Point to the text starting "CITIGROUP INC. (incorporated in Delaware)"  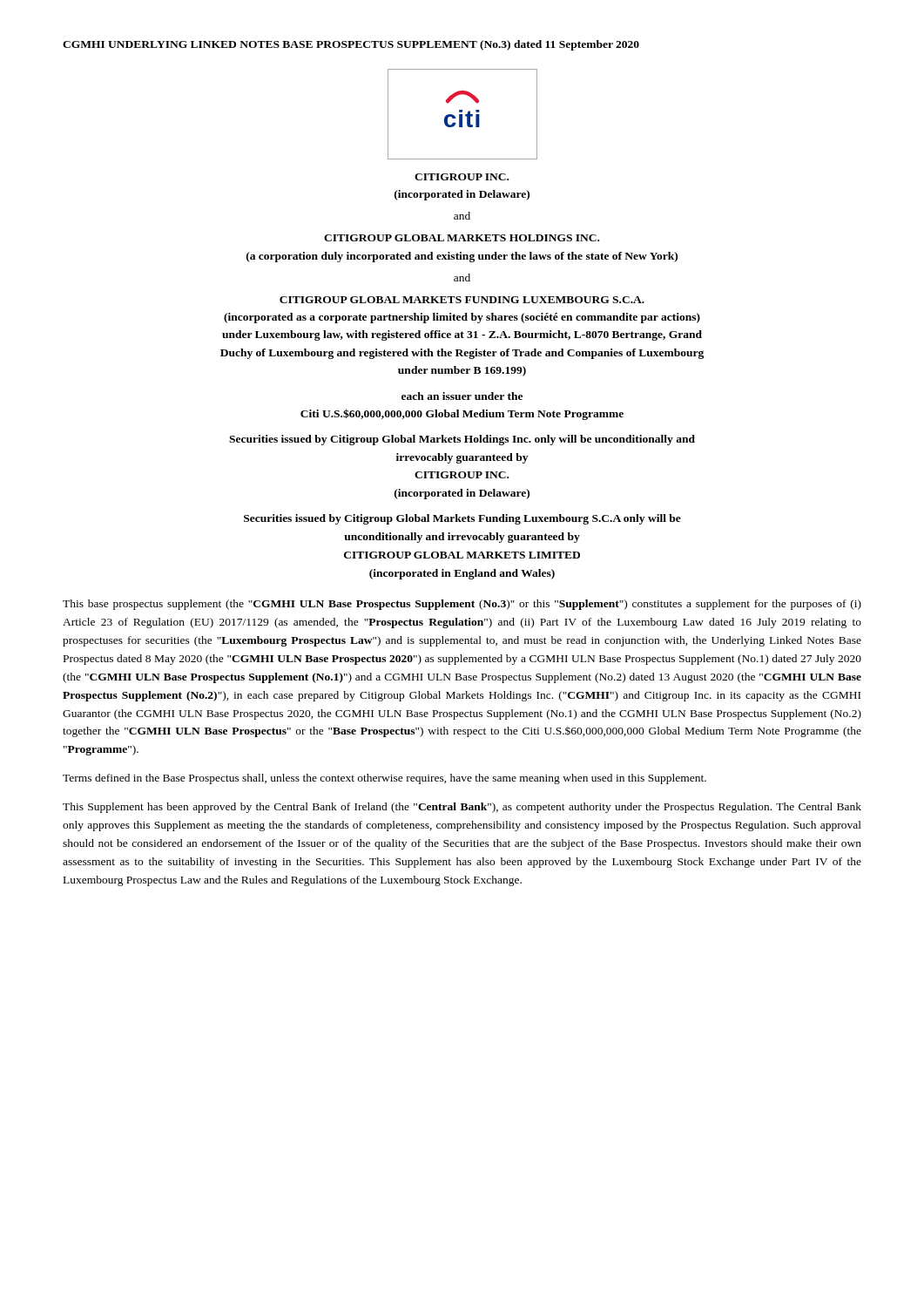click(x=462, y=185)
